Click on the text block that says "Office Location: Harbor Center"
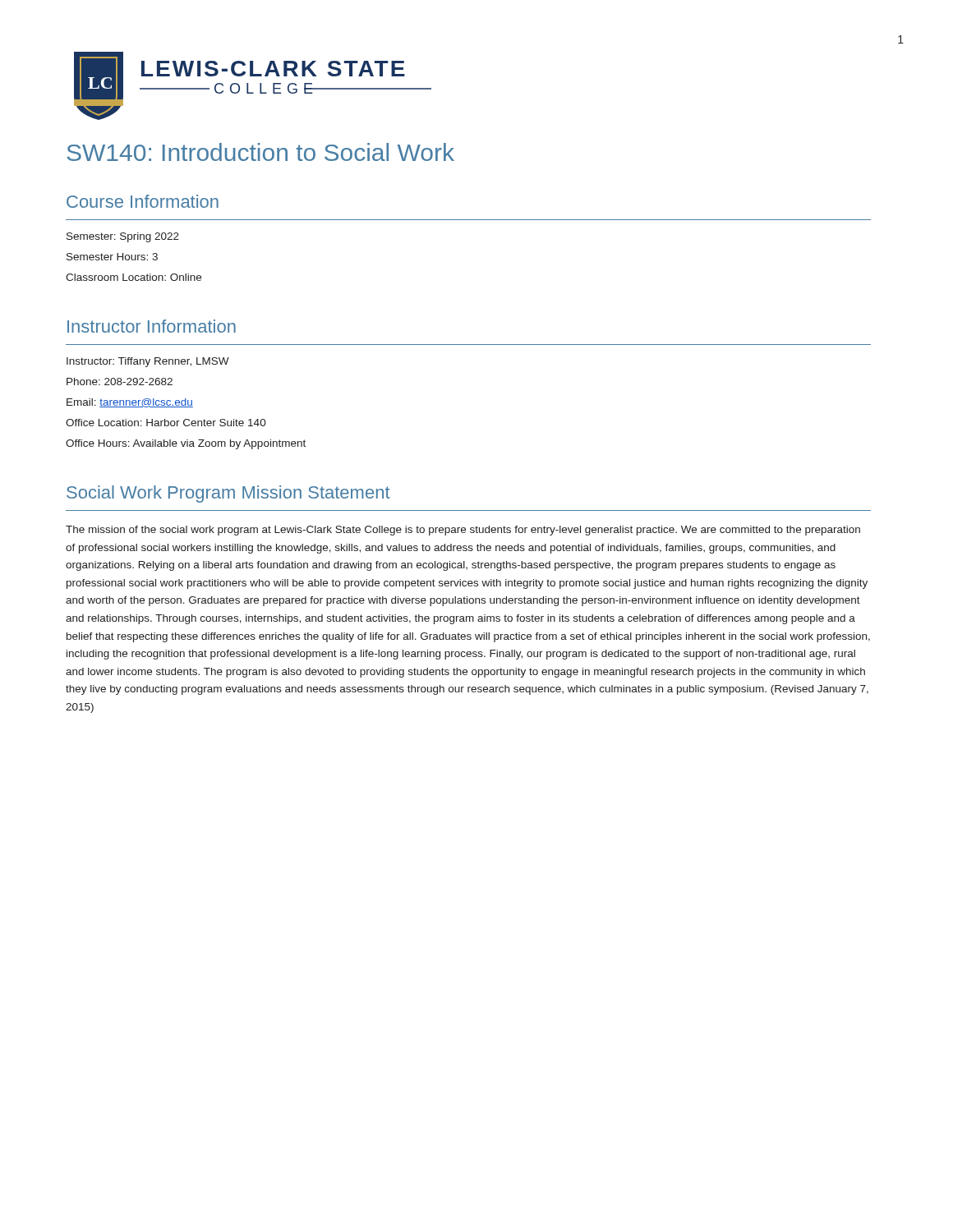This screenshot has width=953, height=1232. (166, 423)
